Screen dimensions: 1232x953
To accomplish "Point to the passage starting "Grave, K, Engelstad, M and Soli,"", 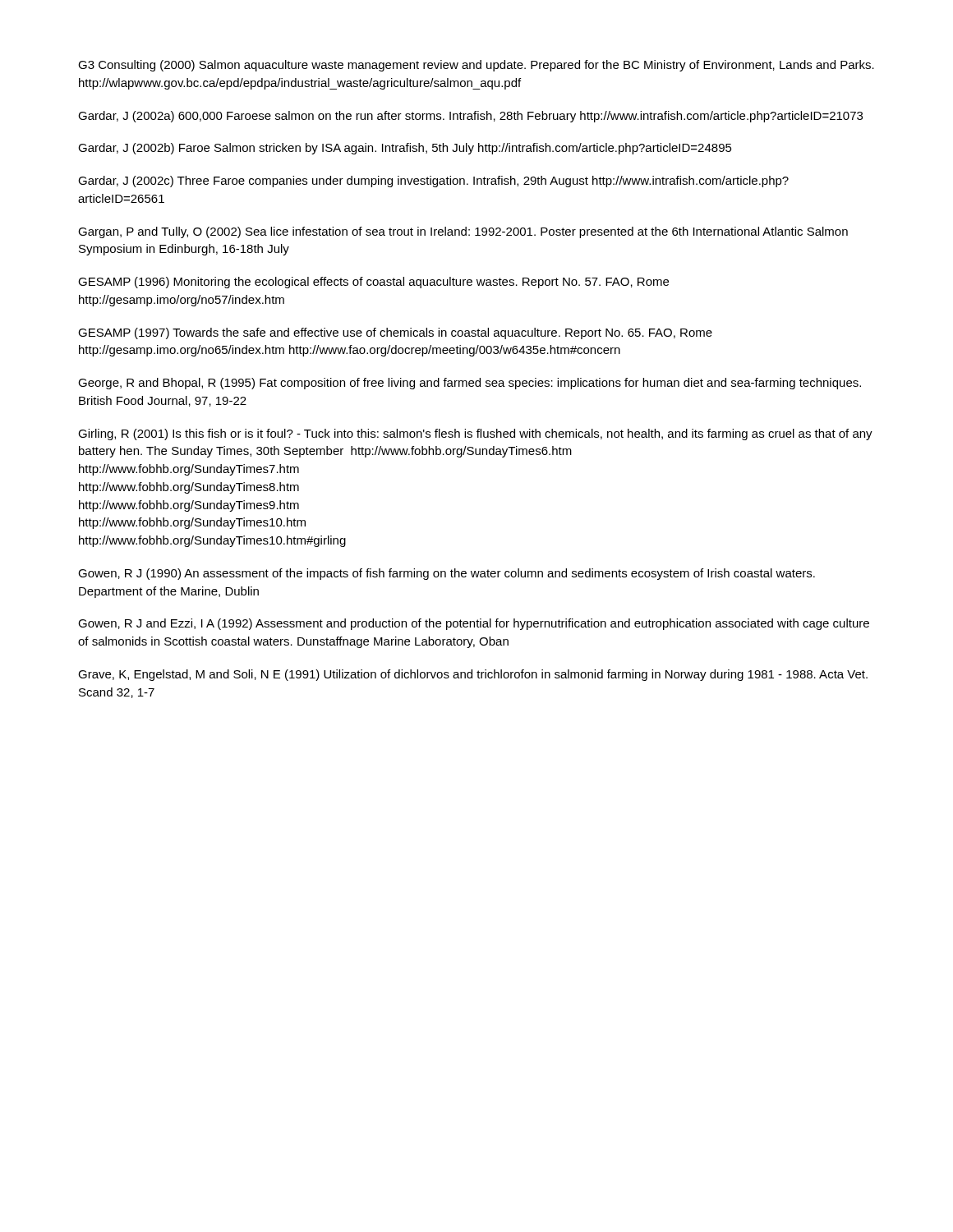I will [x=473, y=683].
